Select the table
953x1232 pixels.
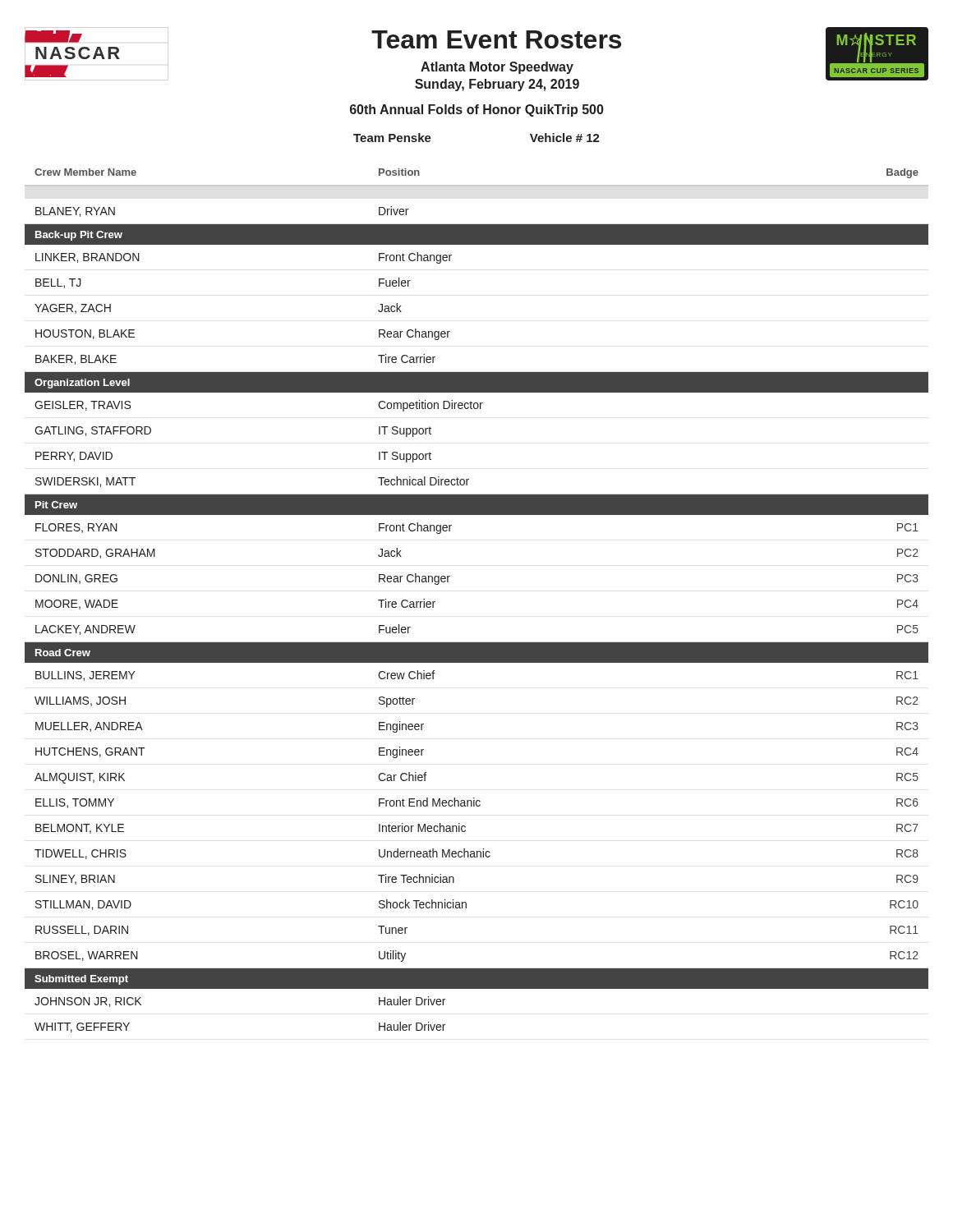(476, 600)
